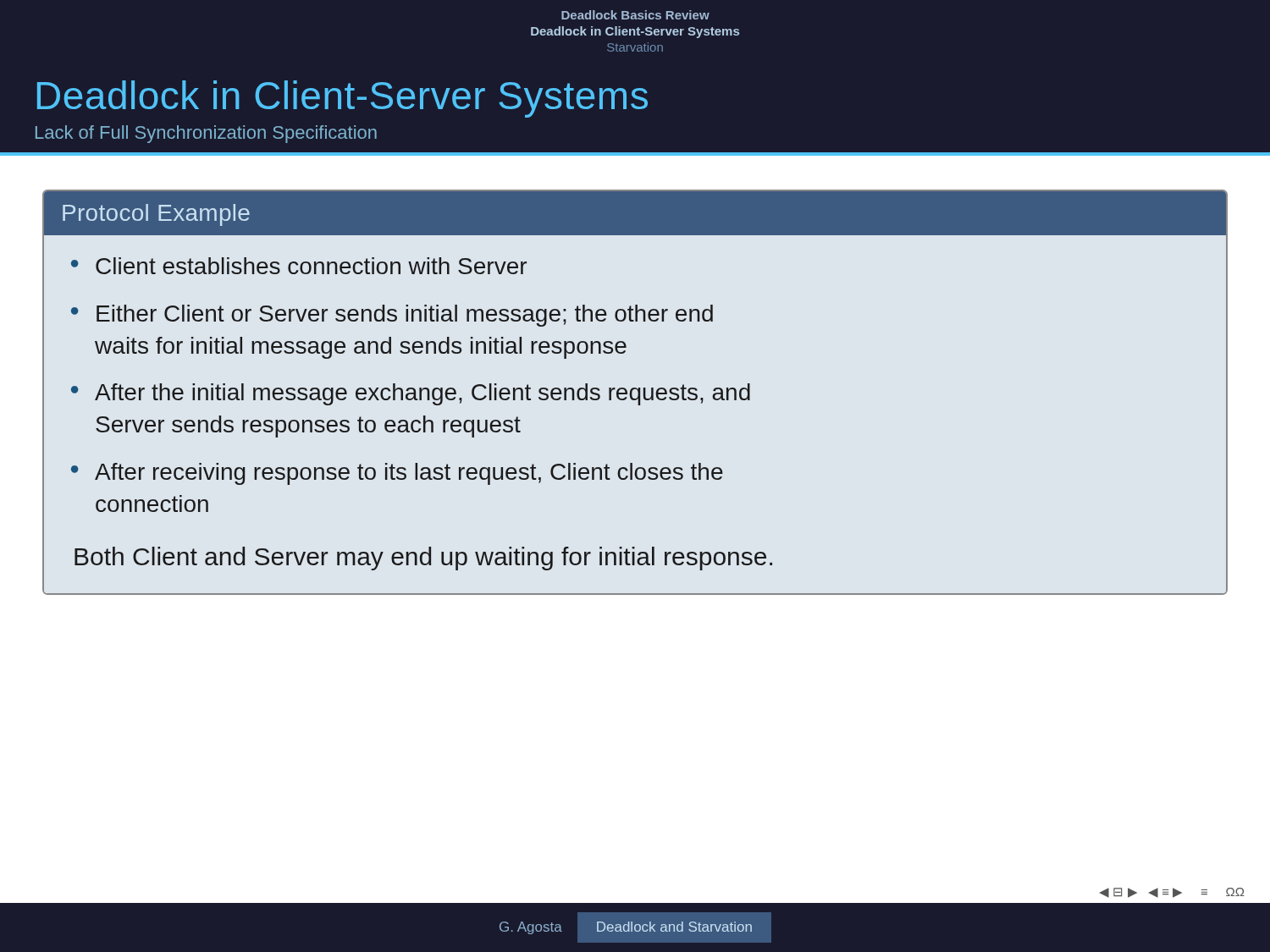Find the list item that says "● Either Client or Server sends initial"
This screenshot has height=952, width=1270.
pyautogui.click(x=392, y=330)
